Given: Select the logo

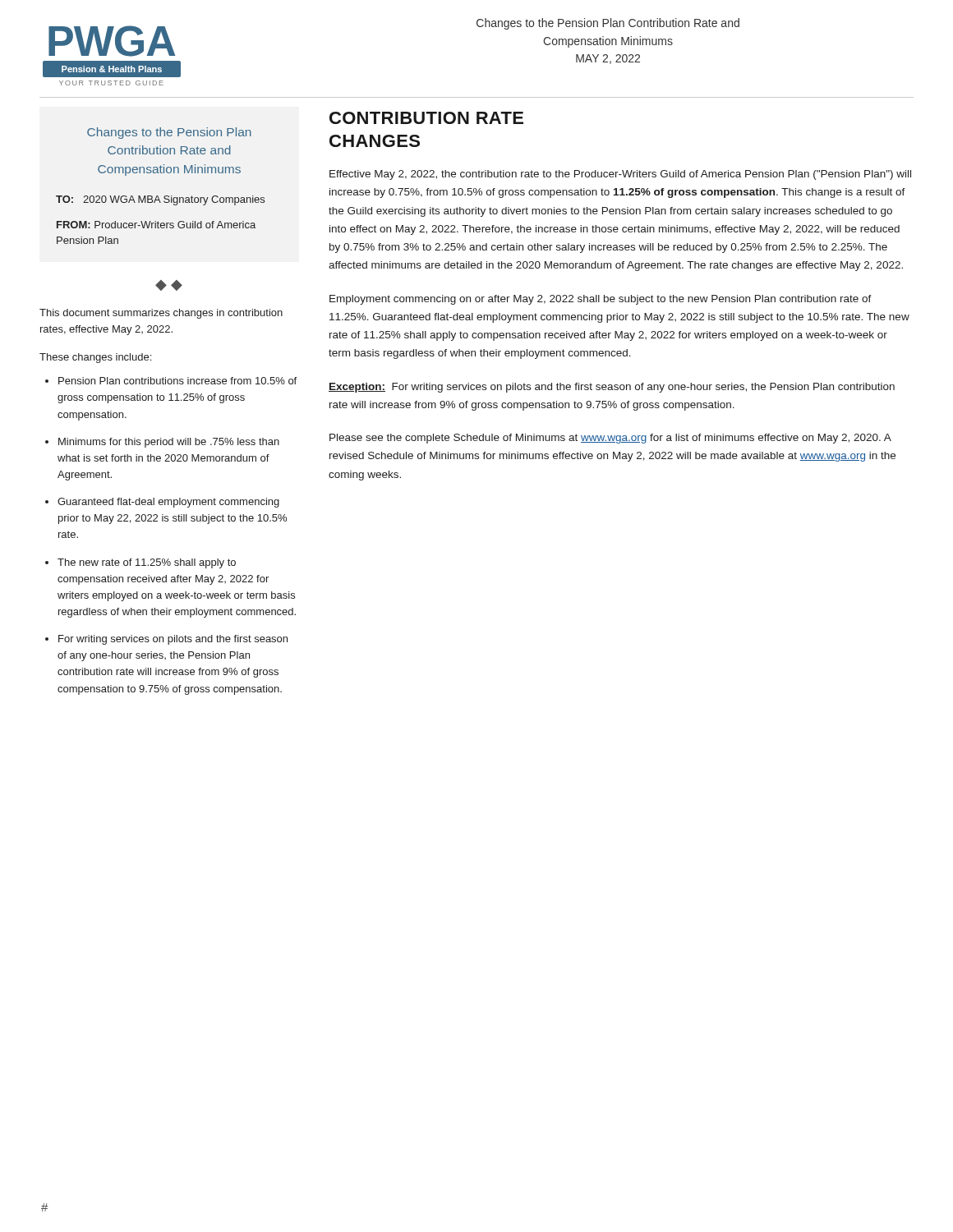Looking at the screenshot, I should [x=113, y=49].
